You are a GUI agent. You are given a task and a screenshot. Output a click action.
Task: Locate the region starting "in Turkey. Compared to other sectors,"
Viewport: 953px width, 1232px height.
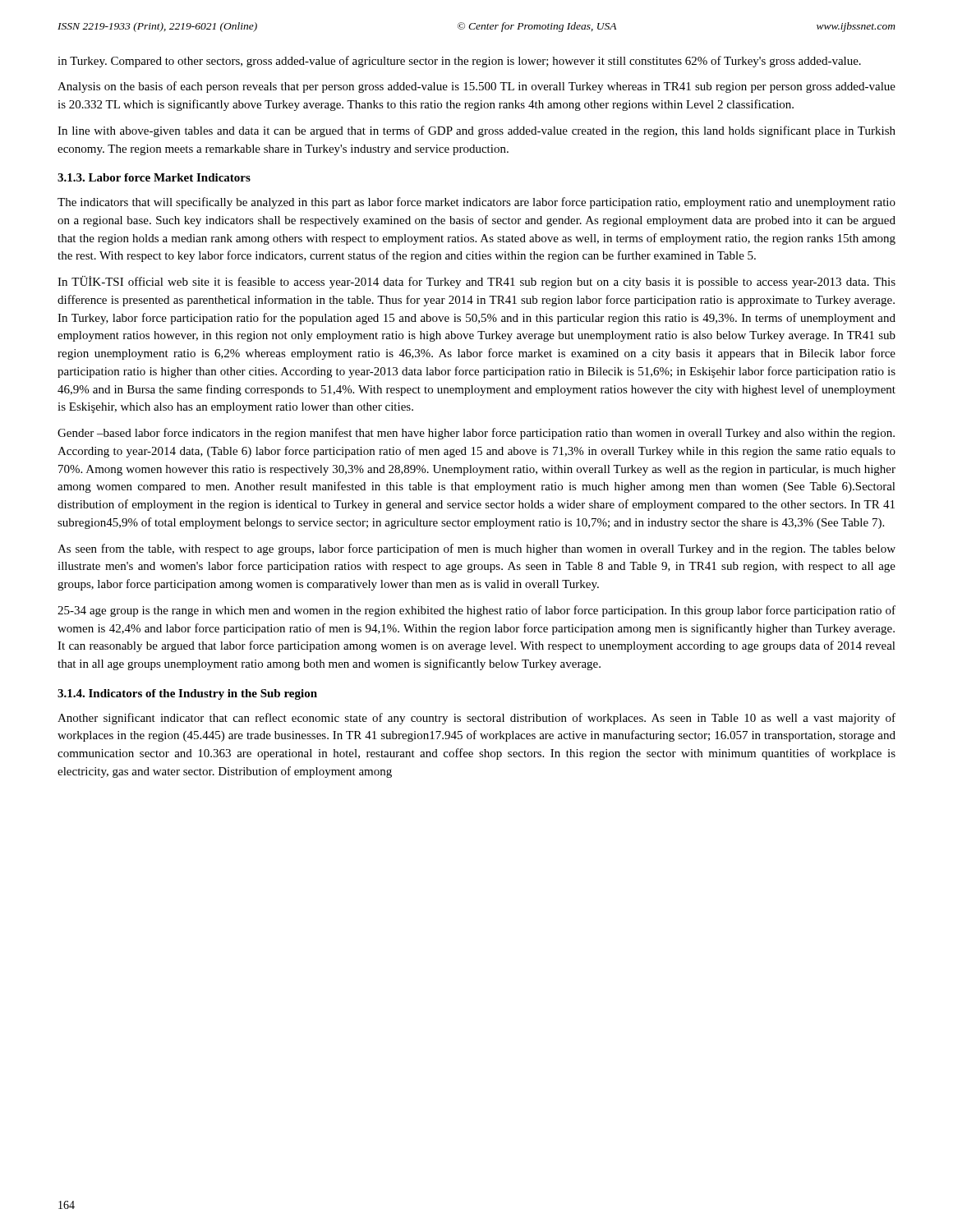[476, 61]
